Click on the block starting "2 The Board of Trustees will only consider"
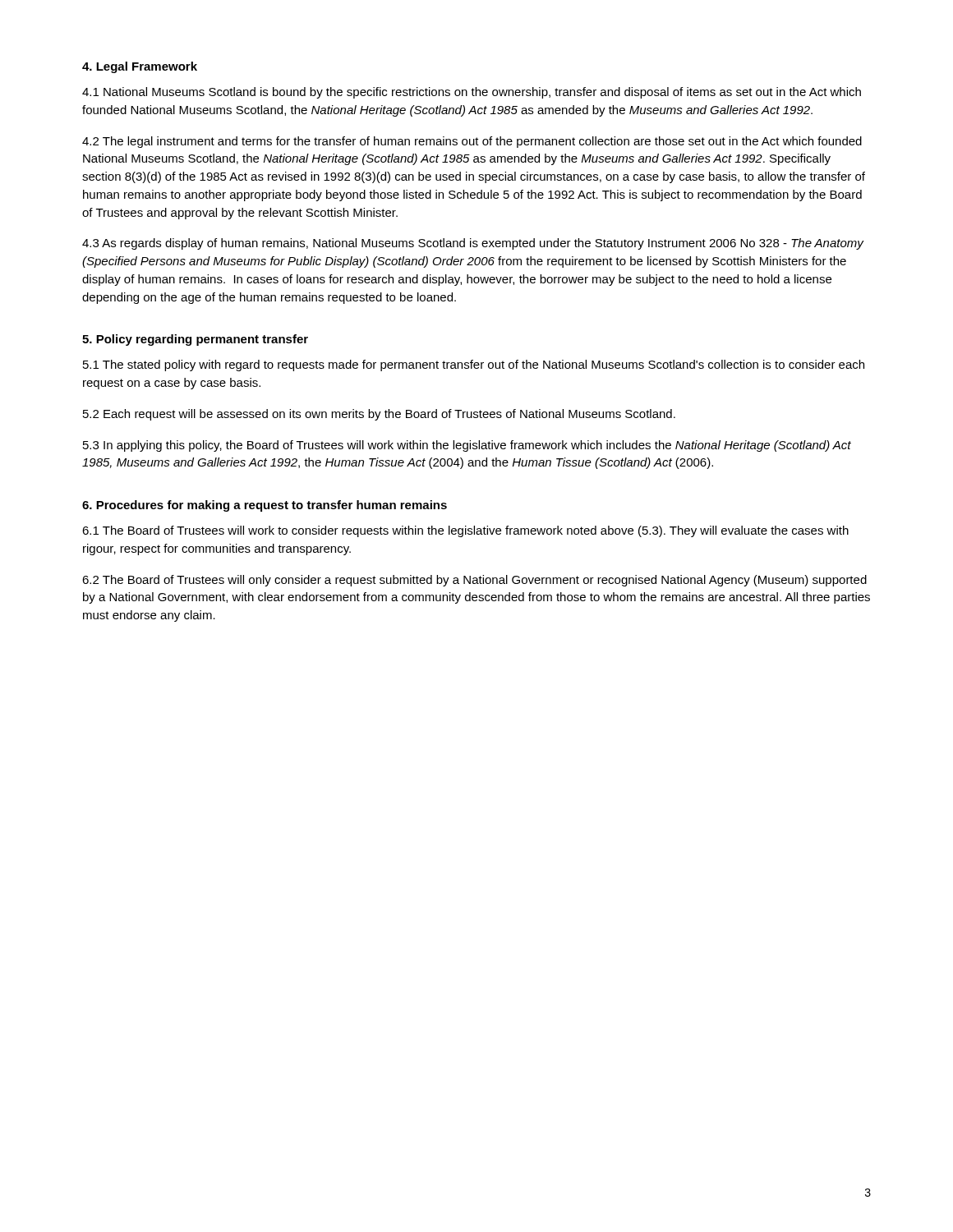Viewport: 953px width, 1232px height. point(476,597)
